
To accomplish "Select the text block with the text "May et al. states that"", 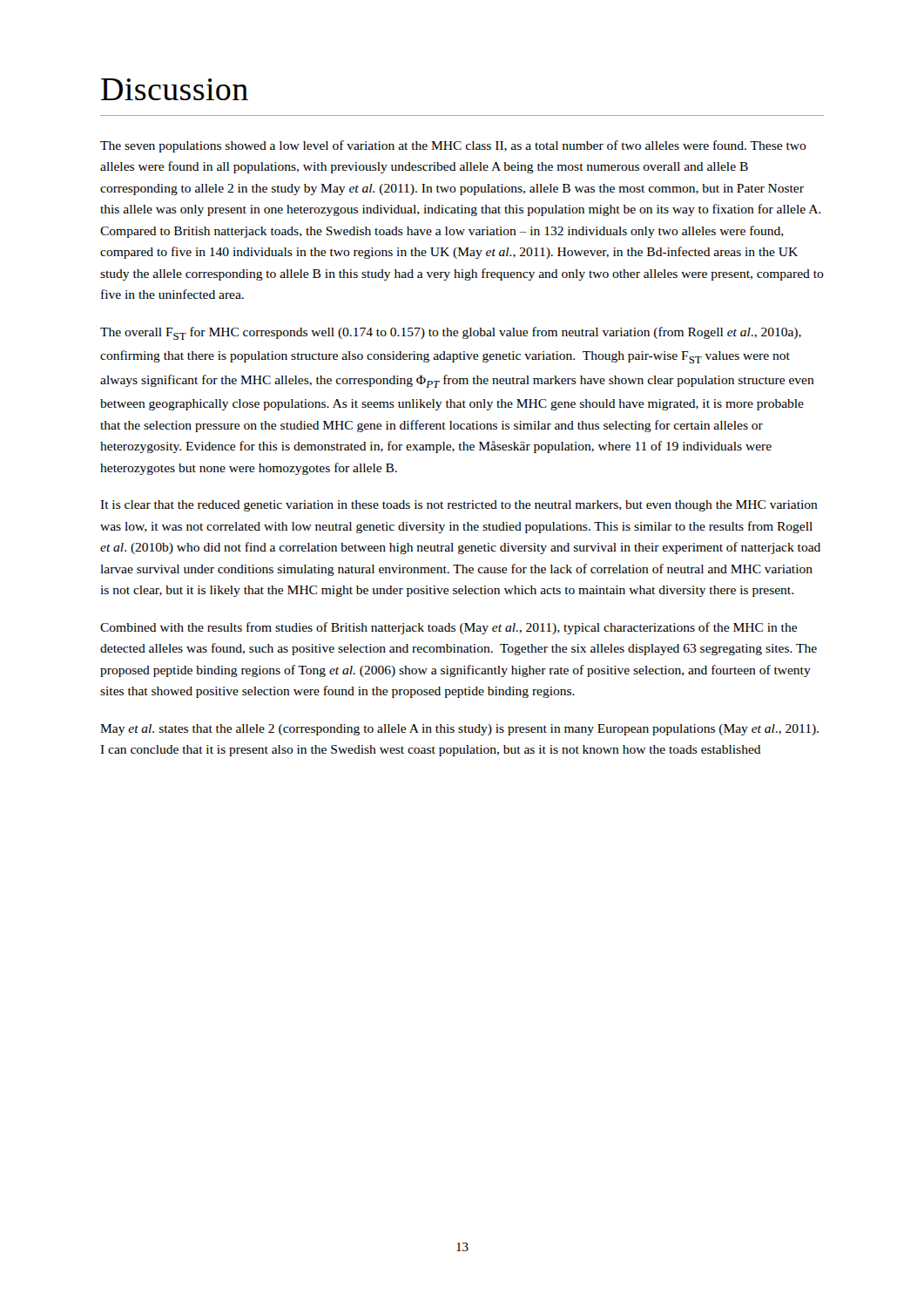I will 460,738.
